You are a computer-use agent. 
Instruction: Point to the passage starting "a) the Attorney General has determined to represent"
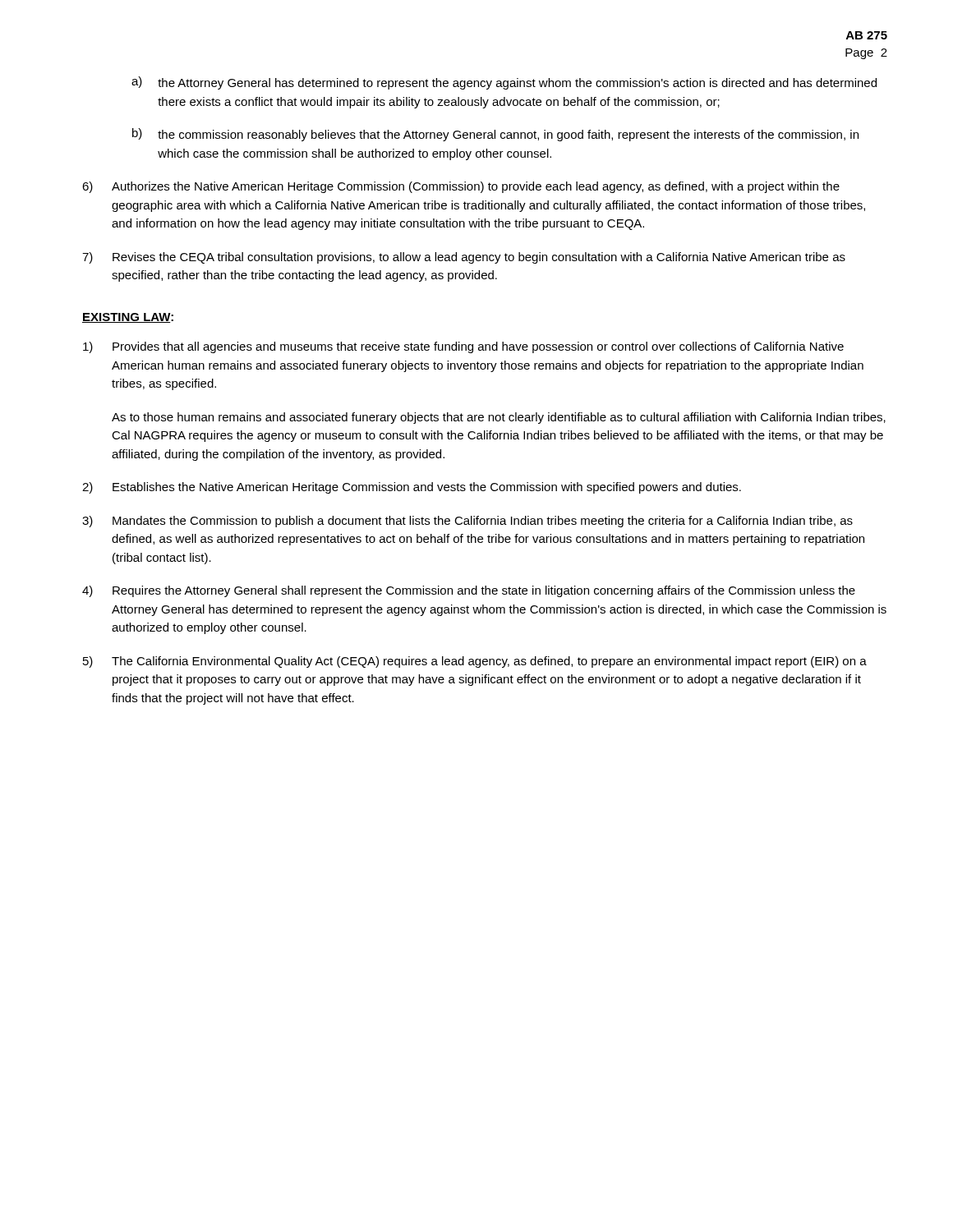(508, 92)
